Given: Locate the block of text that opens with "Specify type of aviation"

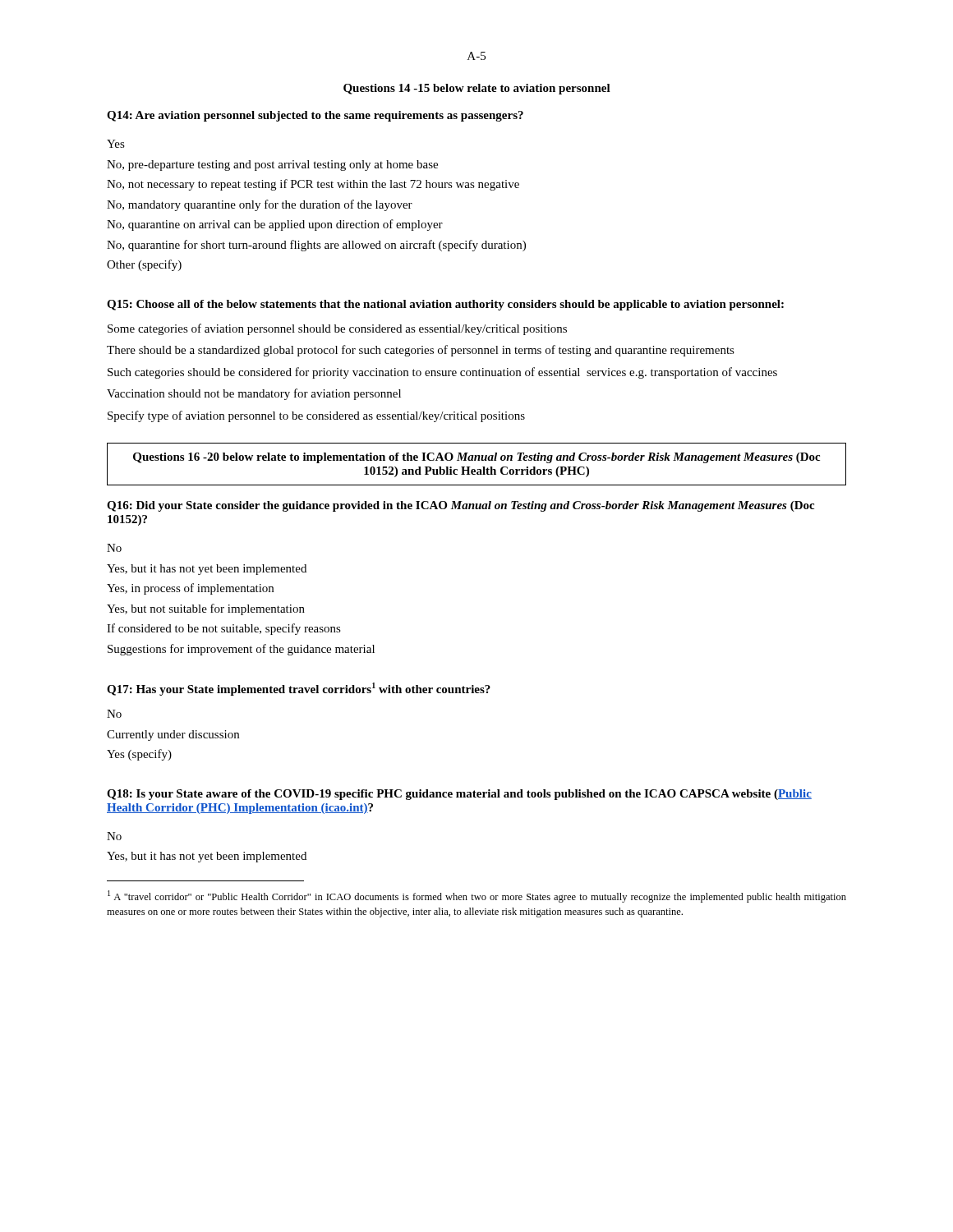Looking at the screenshot, I should pos(316,415).
